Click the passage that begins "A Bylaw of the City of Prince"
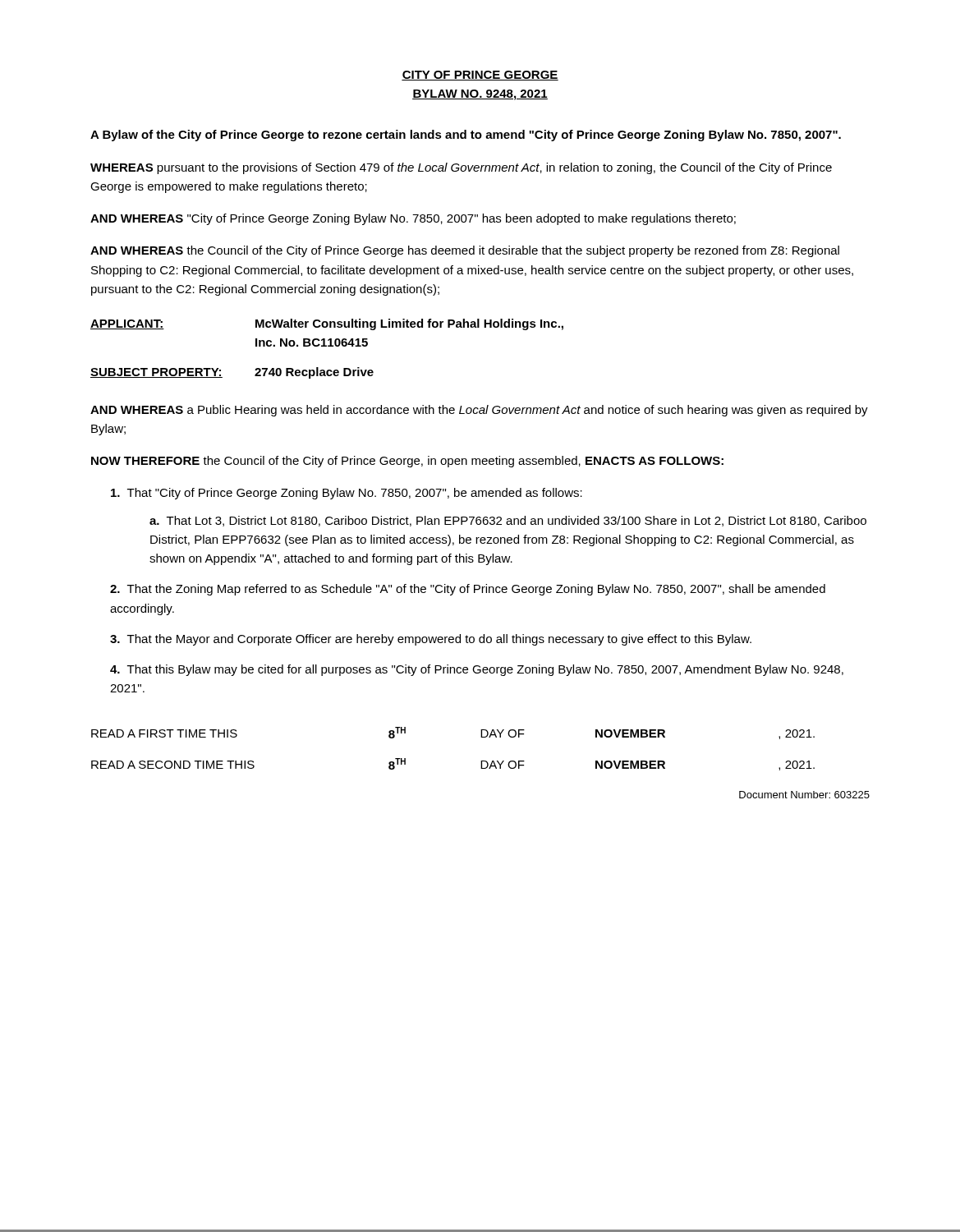Viewport: 960px width, 1232px height. 466,134
